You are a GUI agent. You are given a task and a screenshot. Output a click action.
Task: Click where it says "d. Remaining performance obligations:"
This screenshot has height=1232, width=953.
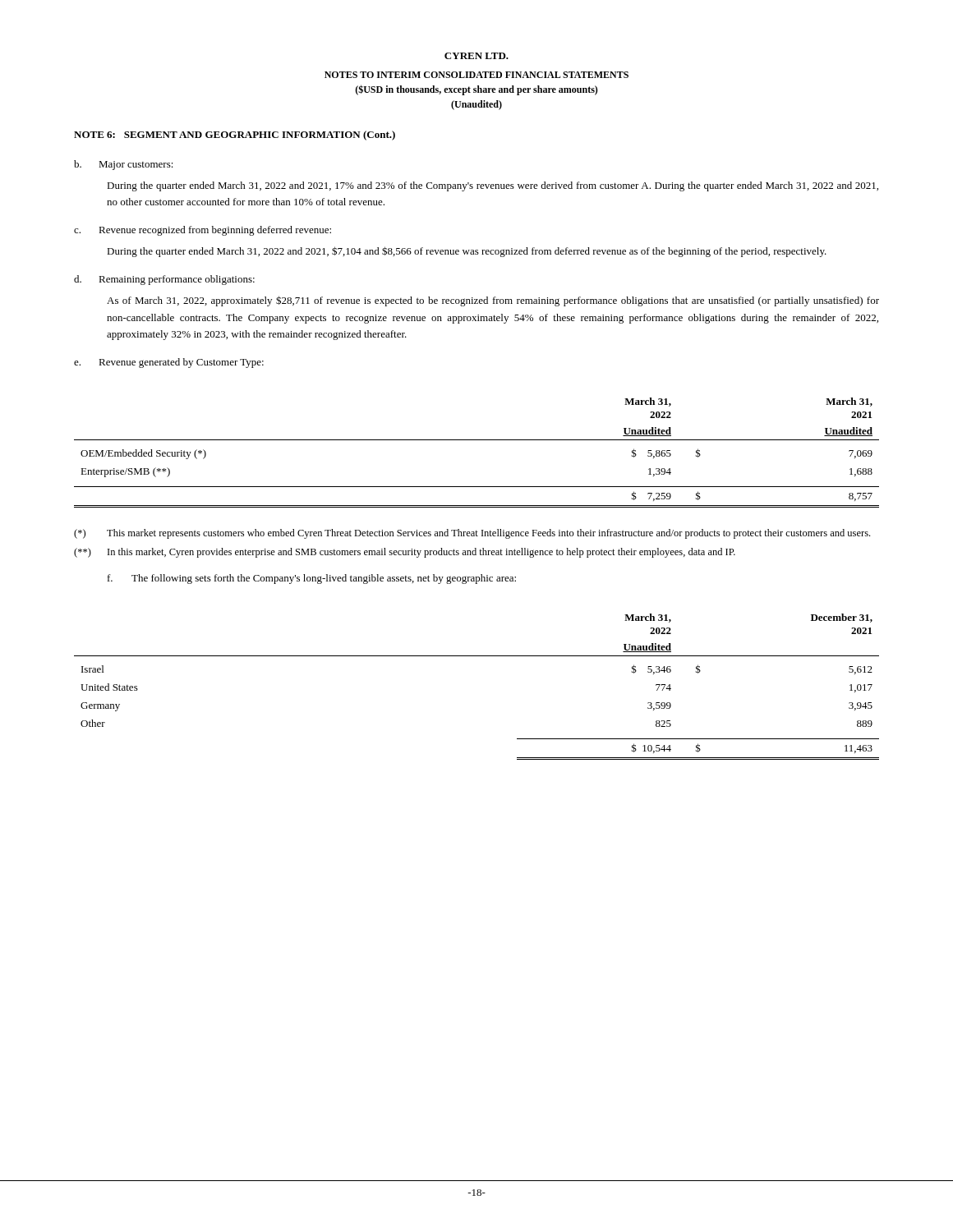(164, 280)
